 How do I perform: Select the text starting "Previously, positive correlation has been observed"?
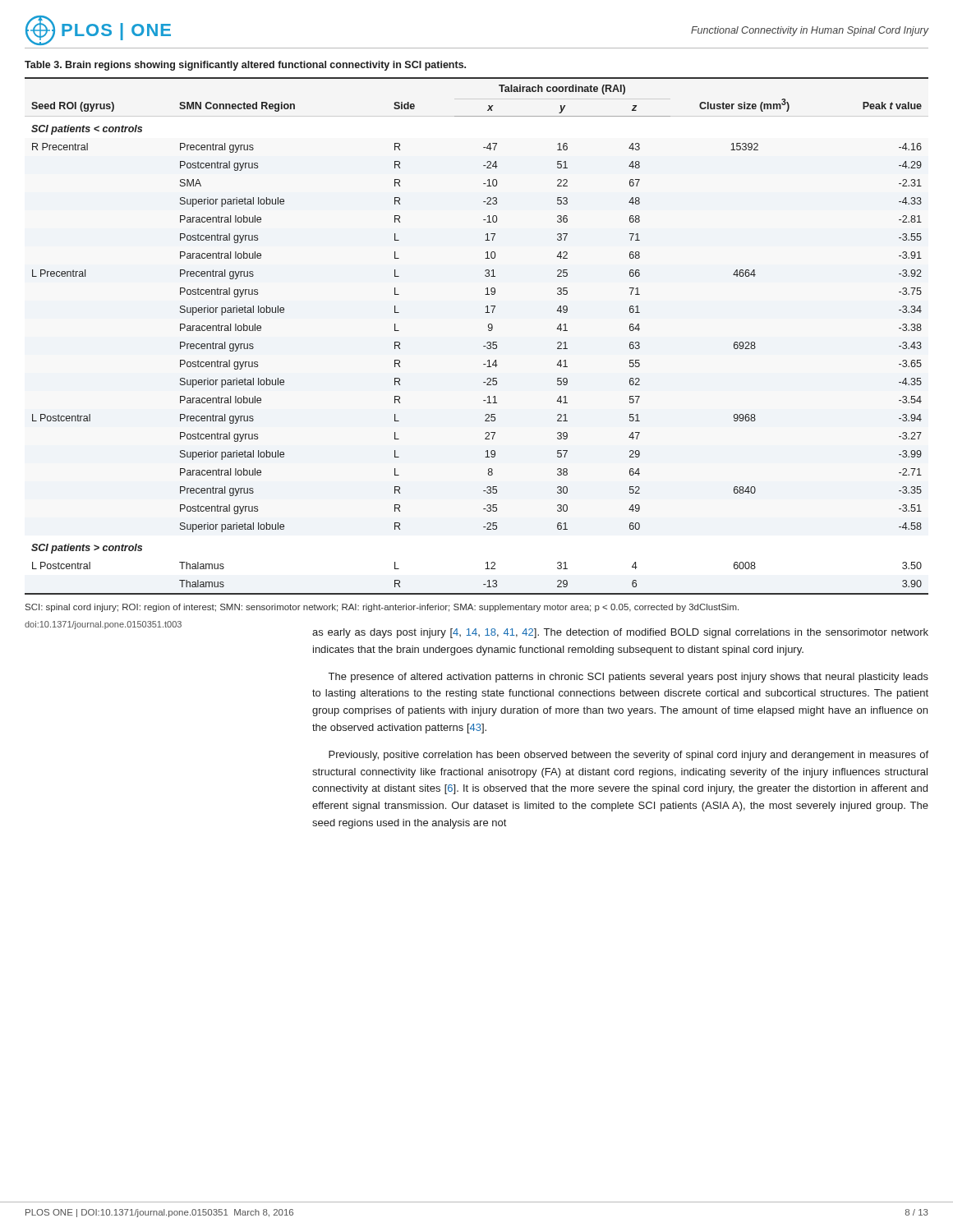point(620,788)
